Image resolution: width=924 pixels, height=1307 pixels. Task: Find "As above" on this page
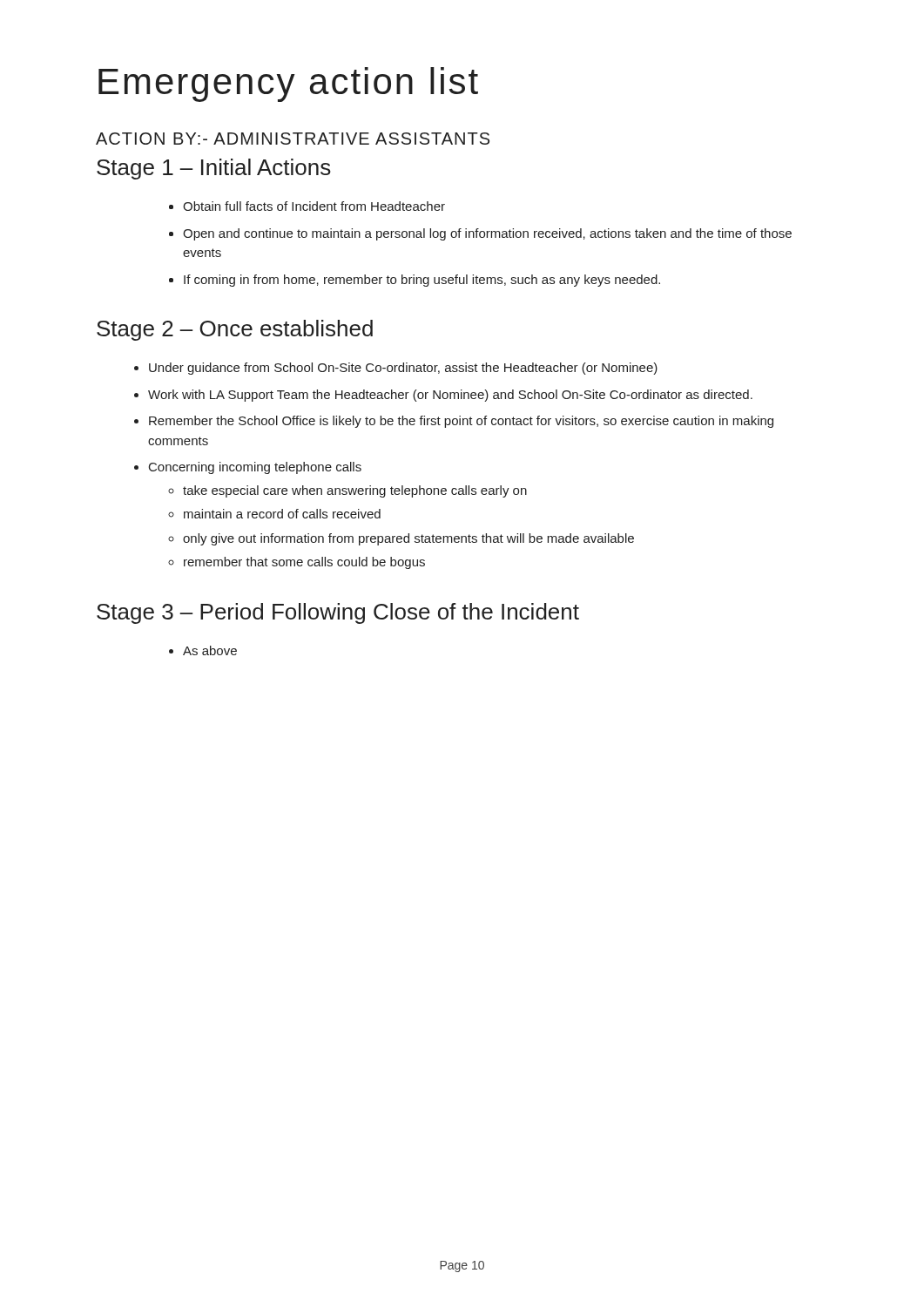click(210, 650)
